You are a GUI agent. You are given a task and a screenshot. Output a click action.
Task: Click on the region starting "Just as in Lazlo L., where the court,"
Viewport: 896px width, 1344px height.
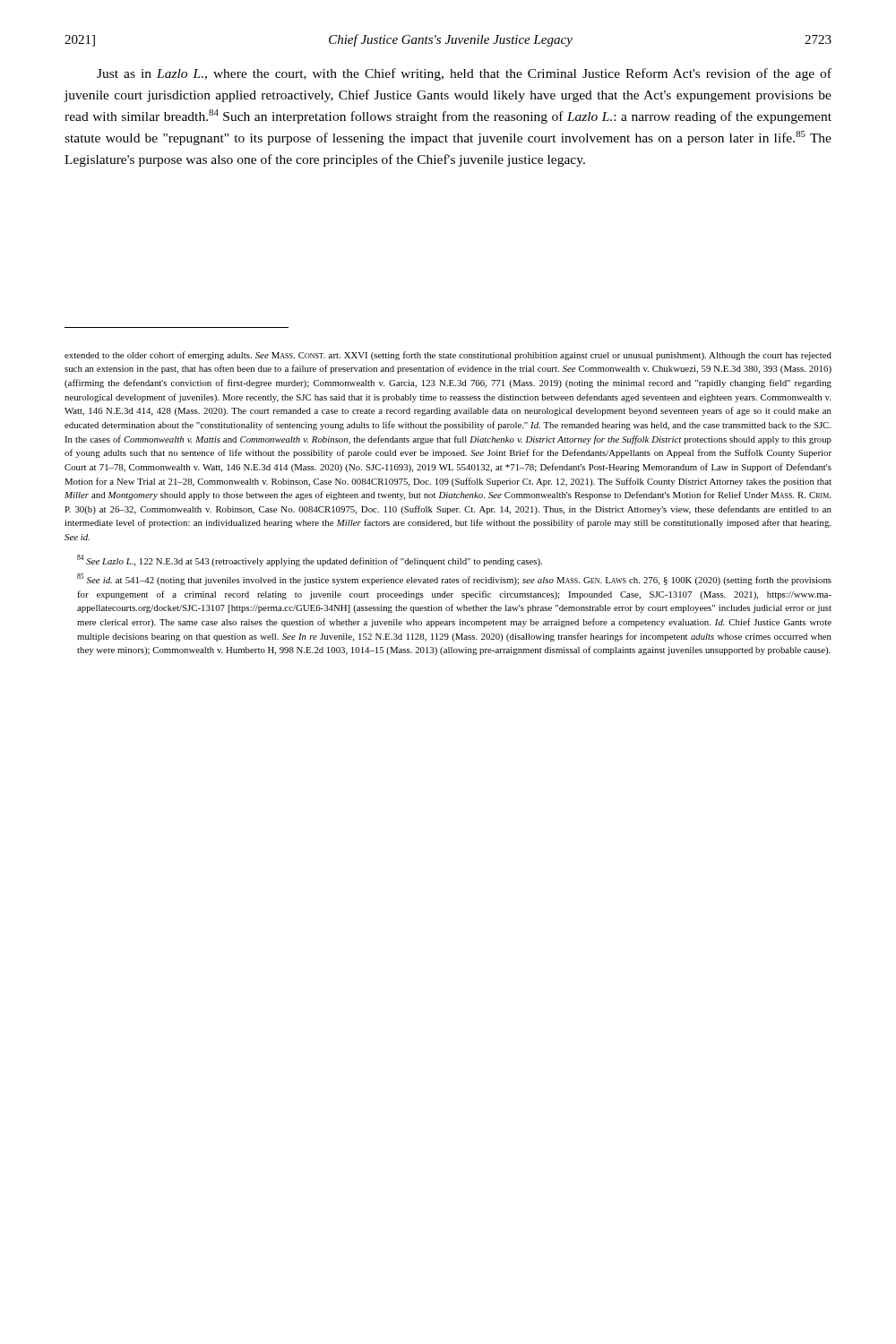(448, 117)
